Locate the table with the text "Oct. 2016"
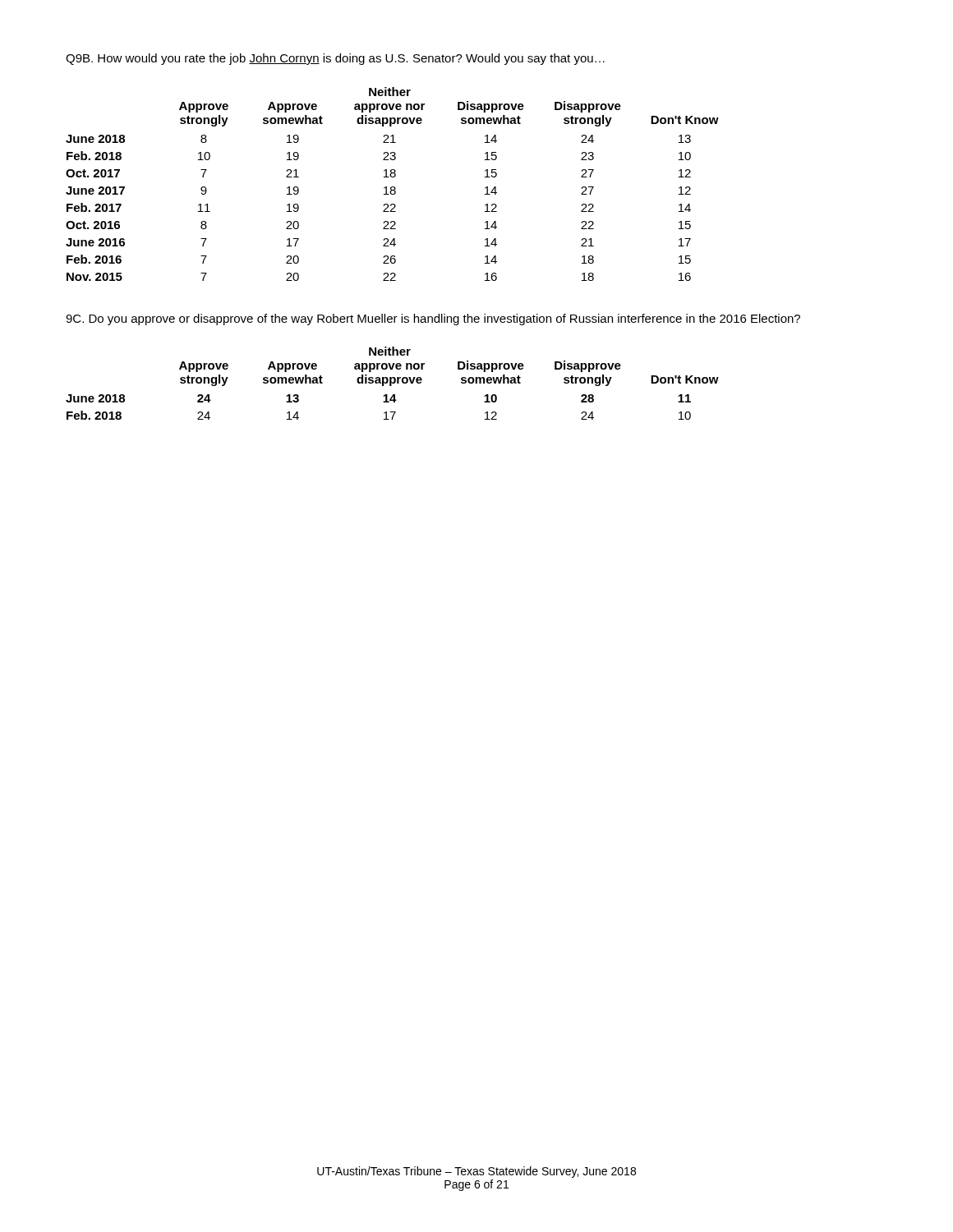Screen dimensions: 1232x953 click(476, 184)
